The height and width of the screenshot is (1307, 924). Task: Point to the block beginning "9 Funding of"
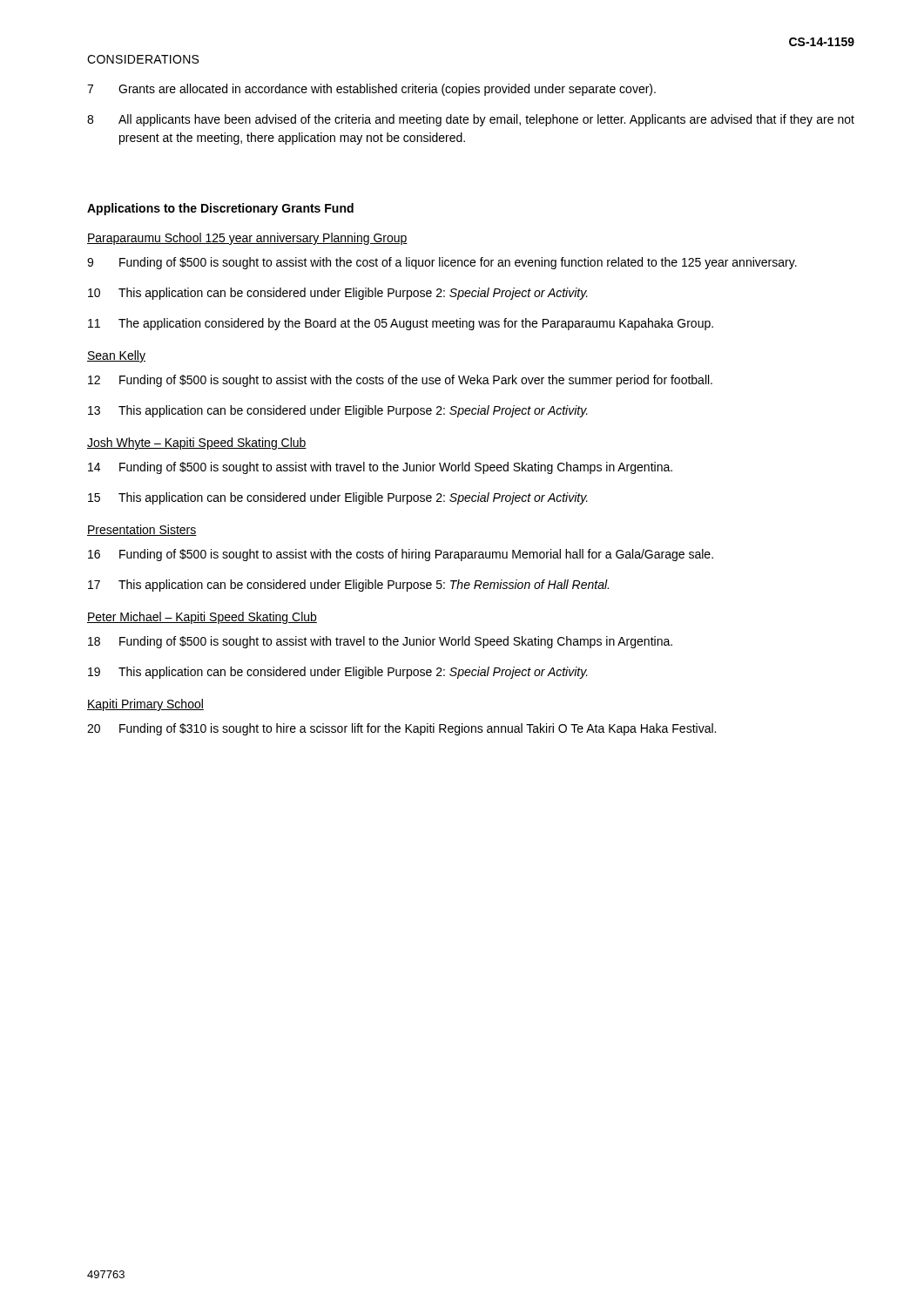pos(471,263)
